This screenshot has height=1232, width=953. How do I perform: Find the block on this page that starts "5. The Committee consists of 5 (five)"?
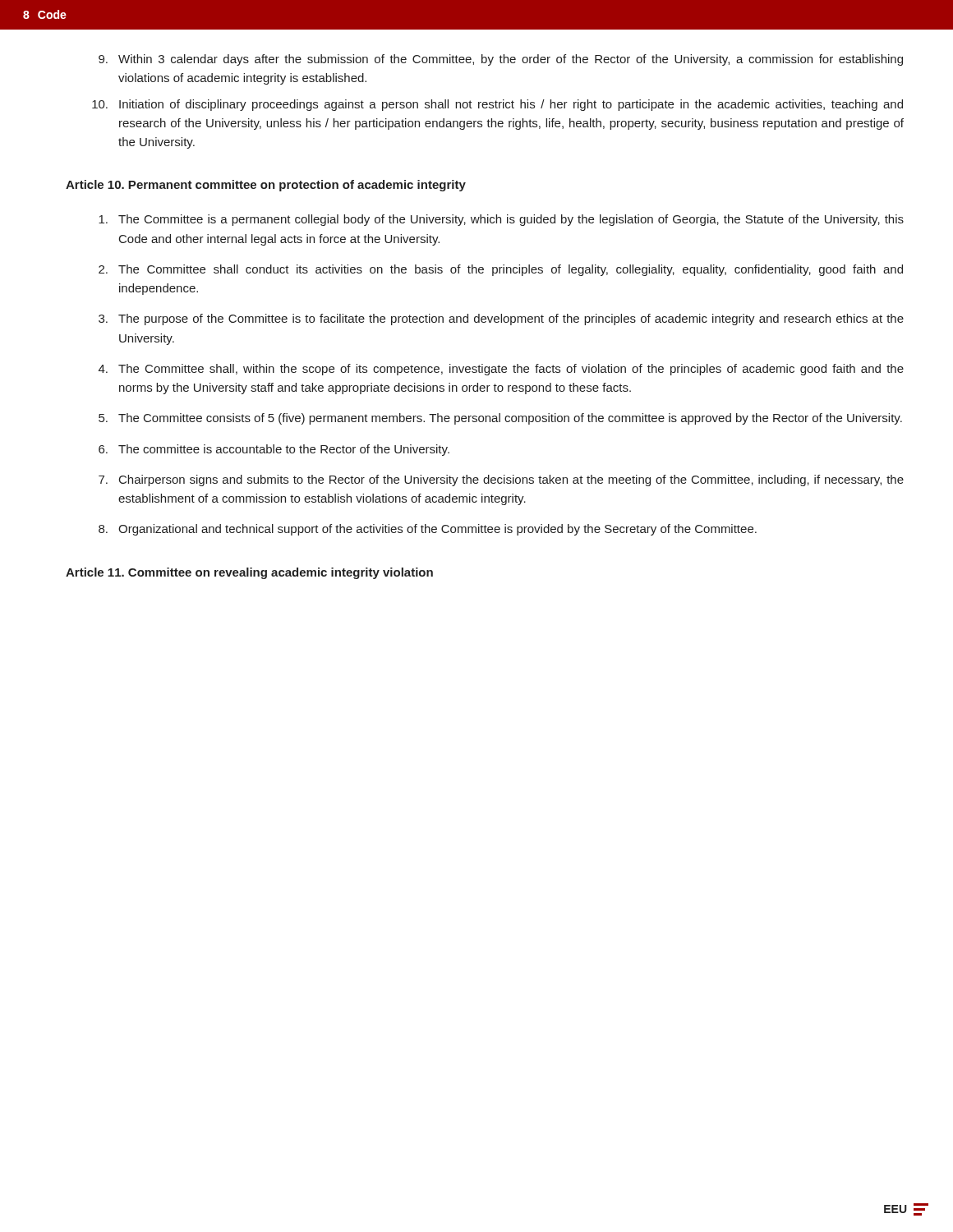pos(485,418)
